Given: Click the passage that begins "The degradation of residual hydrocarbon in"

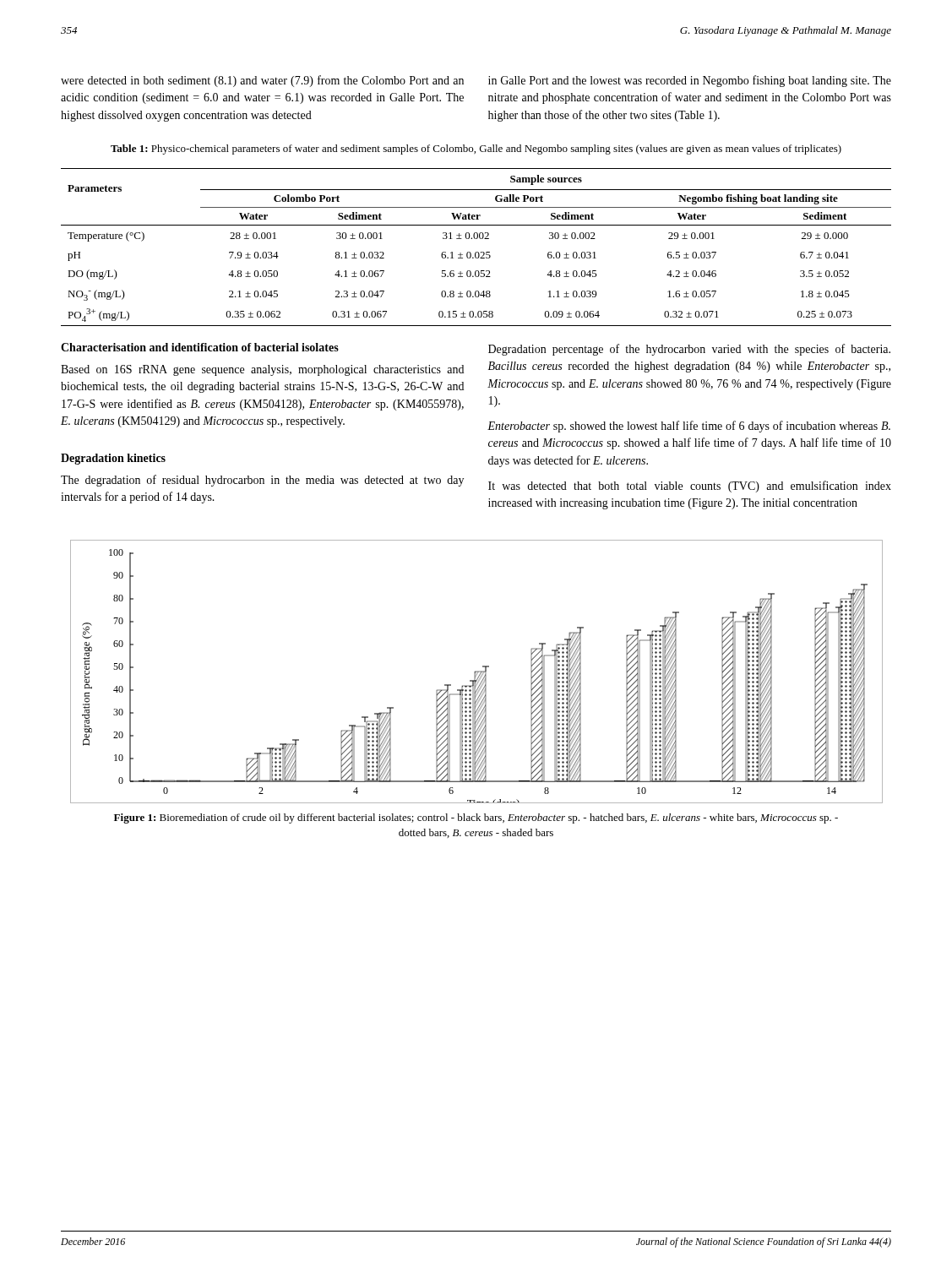Looking at the screenshot, I should point(263,489).
